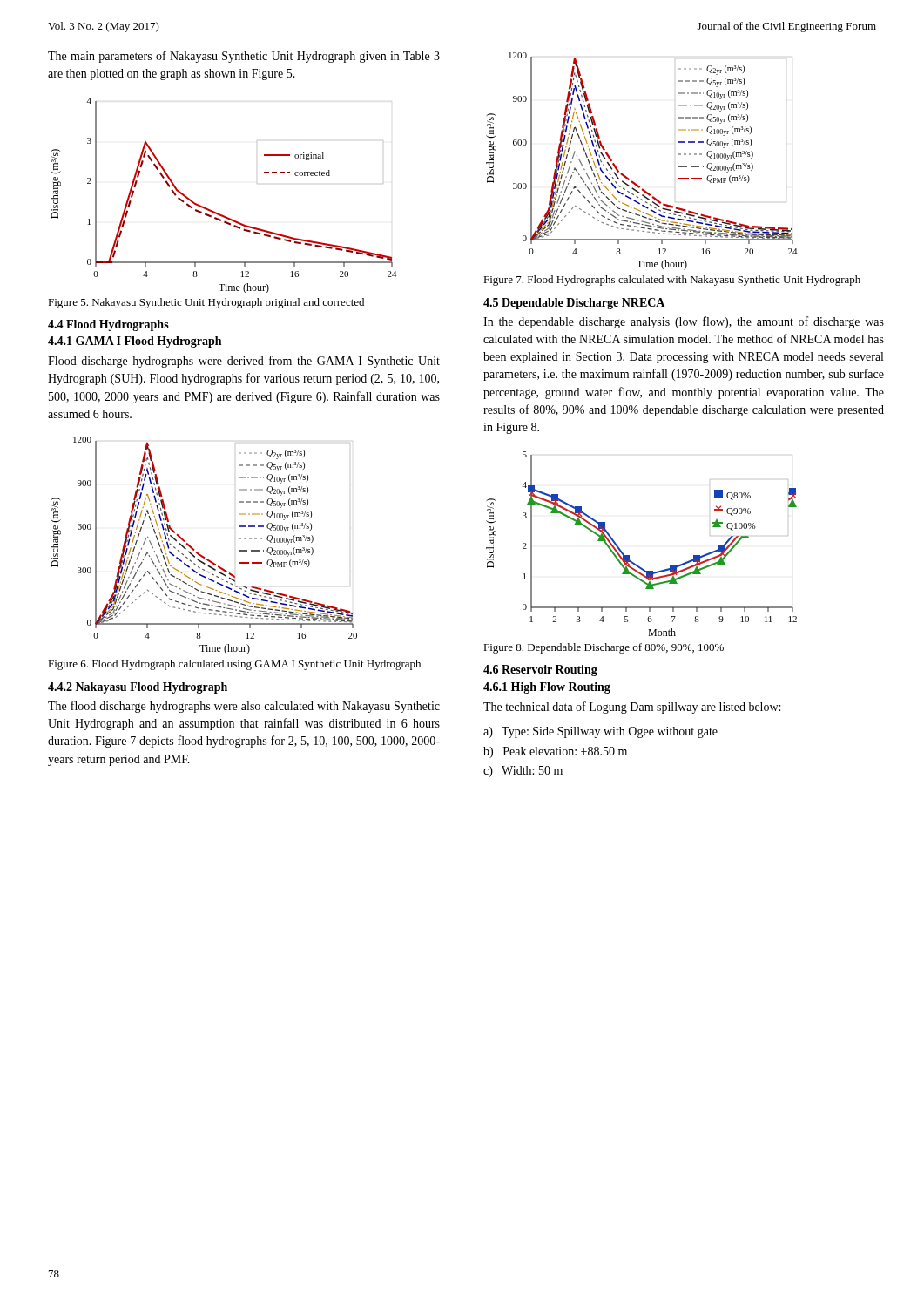Find the caption that says "Figure 5. Nakayasu Synthetic Unit Hydrograph"
Image resolution: width=924 pixels, height=1307 pixels.
pyautogui.click(x=206, y=302)
